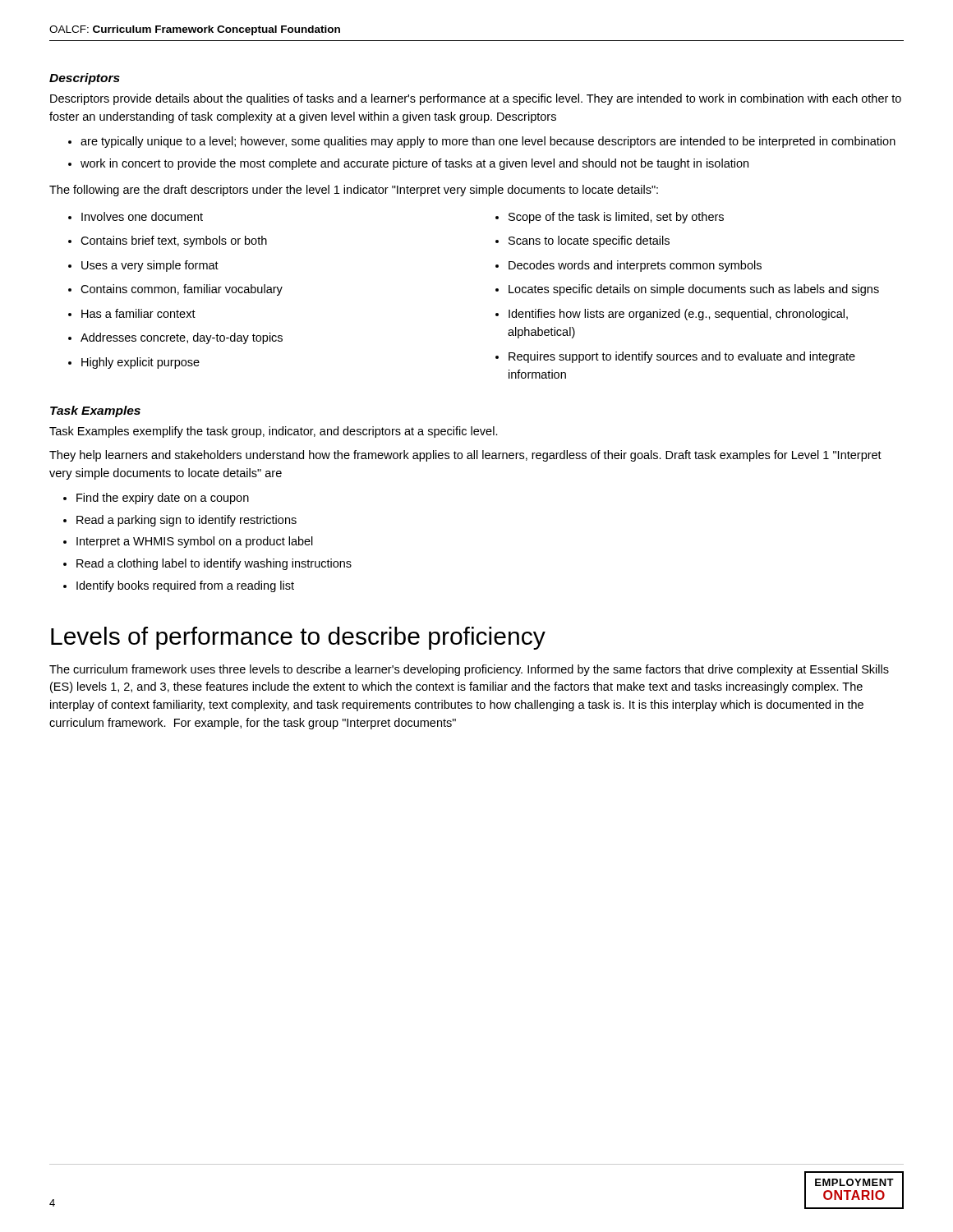This screenshot has width=953, height=1232.
Task: Point to the region starting "Decodes words and"
Action: coord(635,265)
